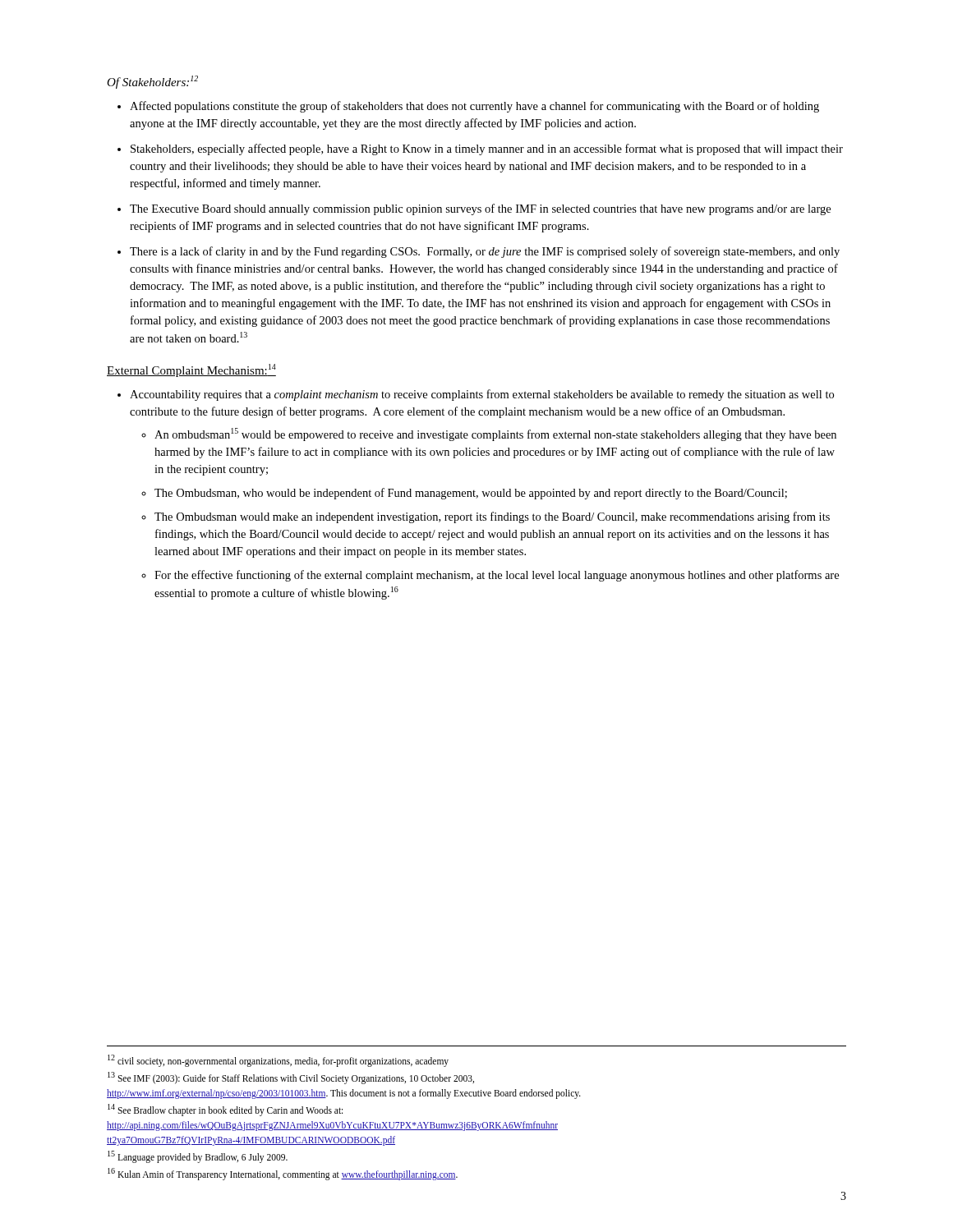Find the list item that says "Affected populations constitute the"

tap(475, 115)
